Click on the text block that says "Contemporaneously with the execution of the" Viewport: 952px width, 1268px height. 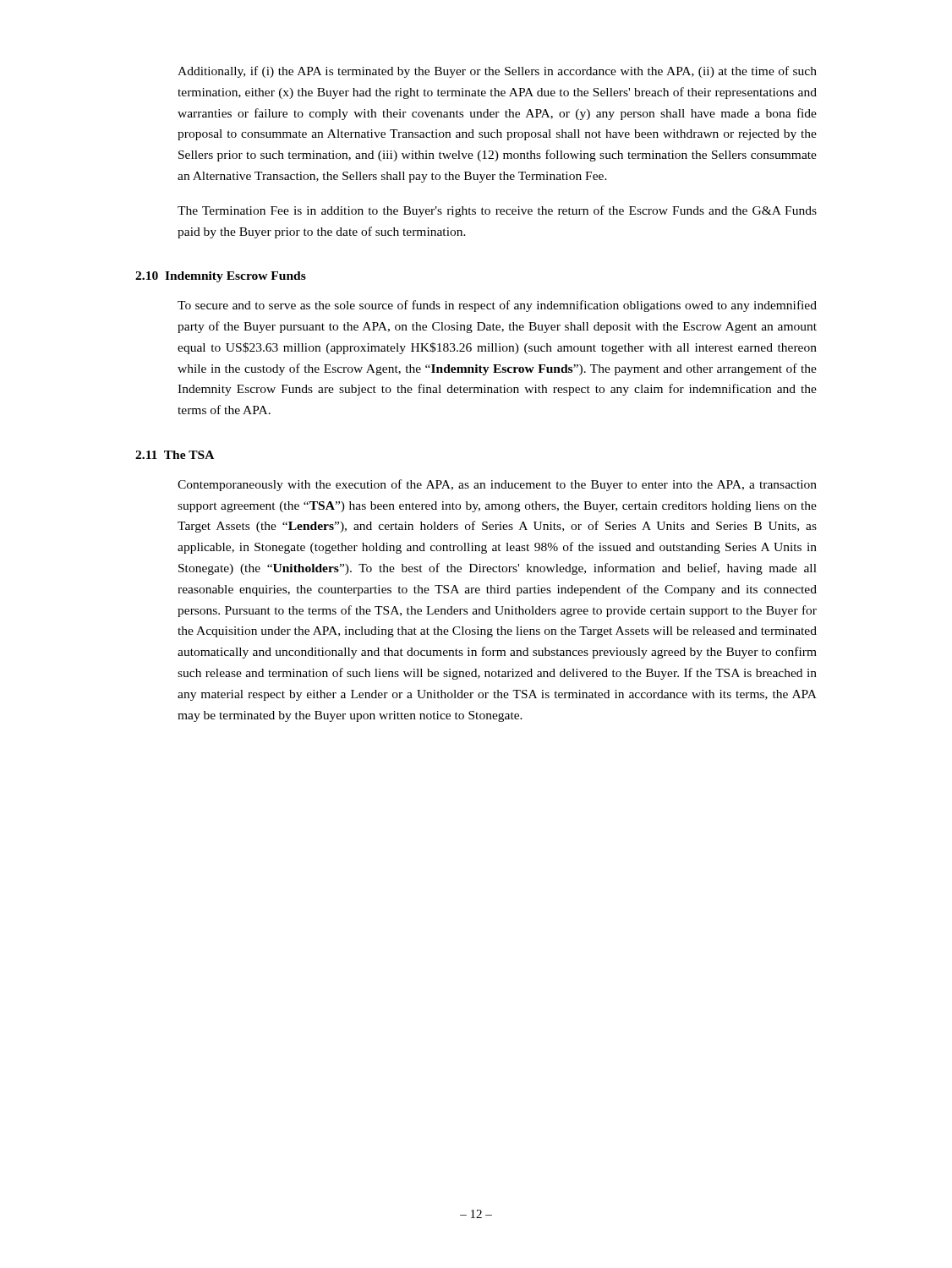pos(497,599)
